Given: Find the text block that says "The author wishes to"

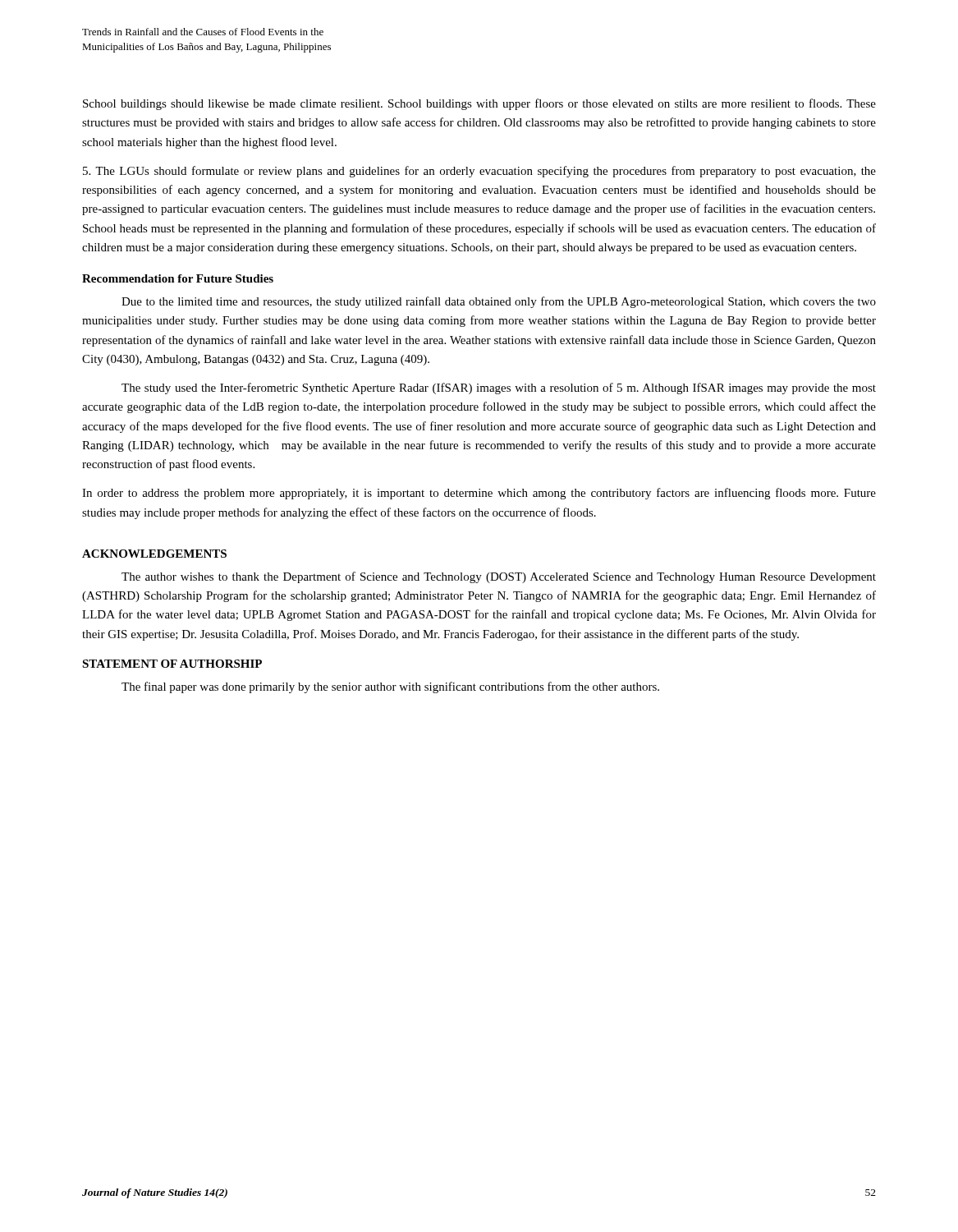Looking at the screenshot, I should coord(479,606).
